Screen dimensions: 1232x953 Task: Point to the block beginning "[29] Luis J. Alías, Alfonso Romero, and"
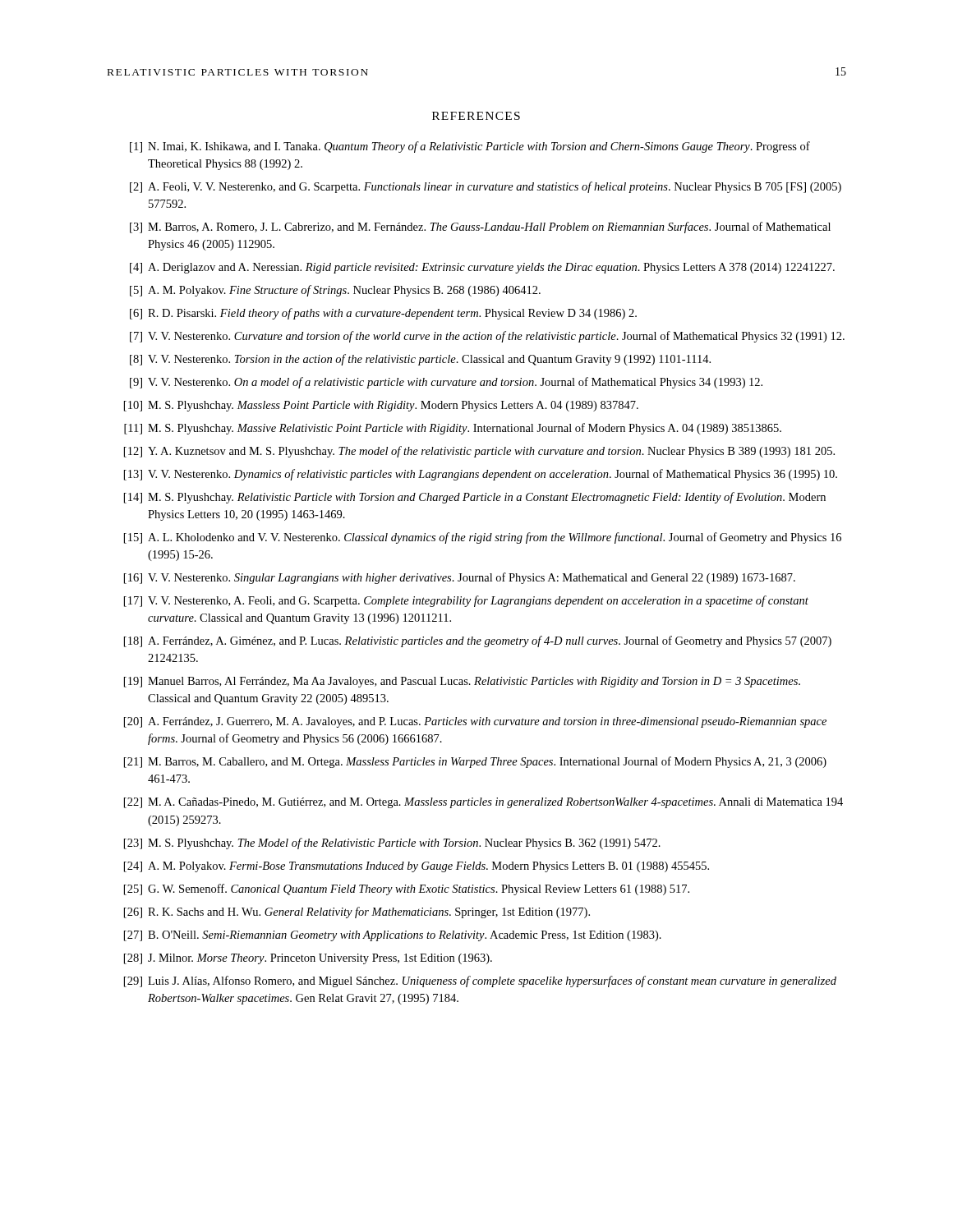pos(476,989)
